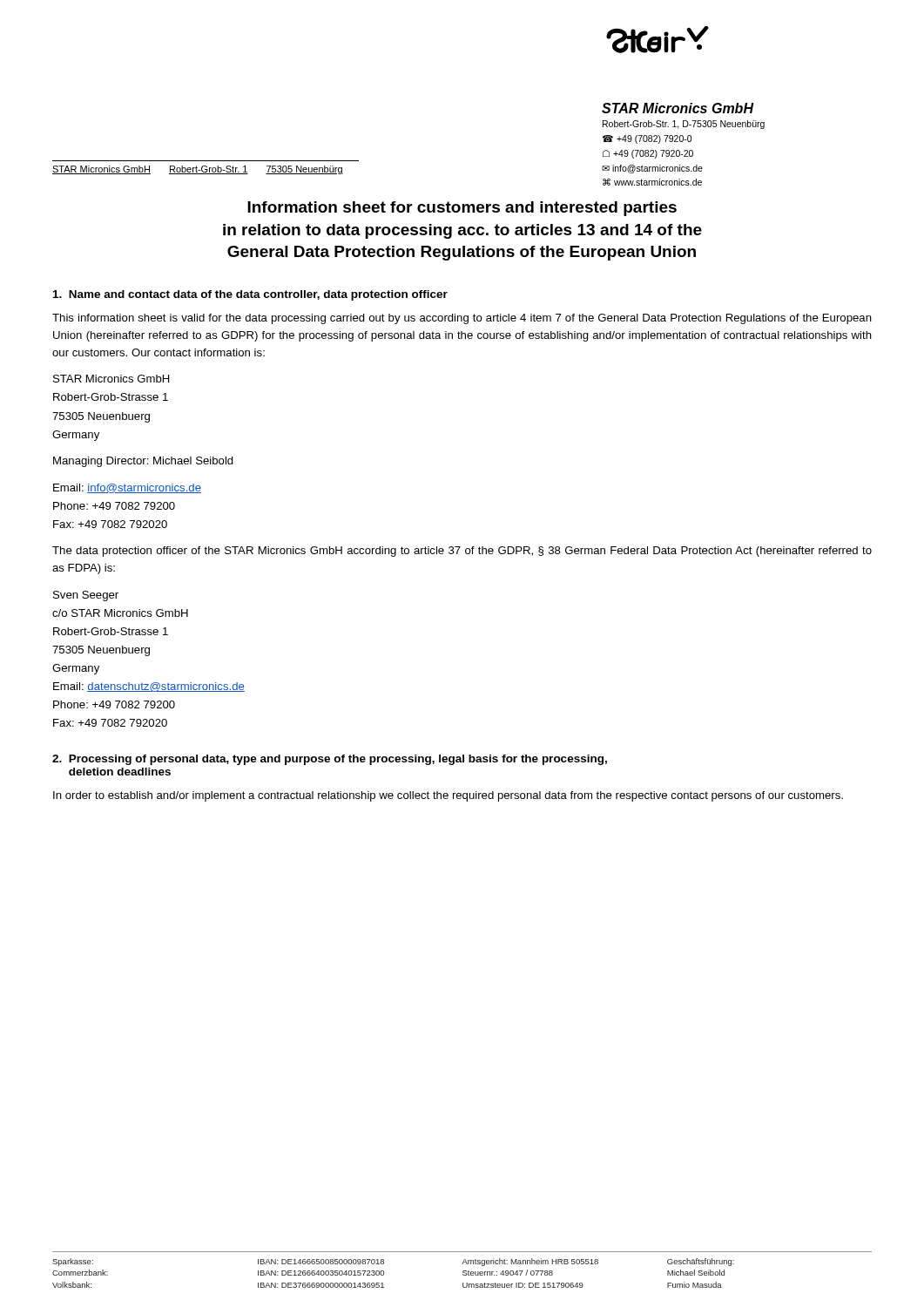
Task: Click on the title that reads "Information sheet for customers and interested parties"
Action: (462, 229)
